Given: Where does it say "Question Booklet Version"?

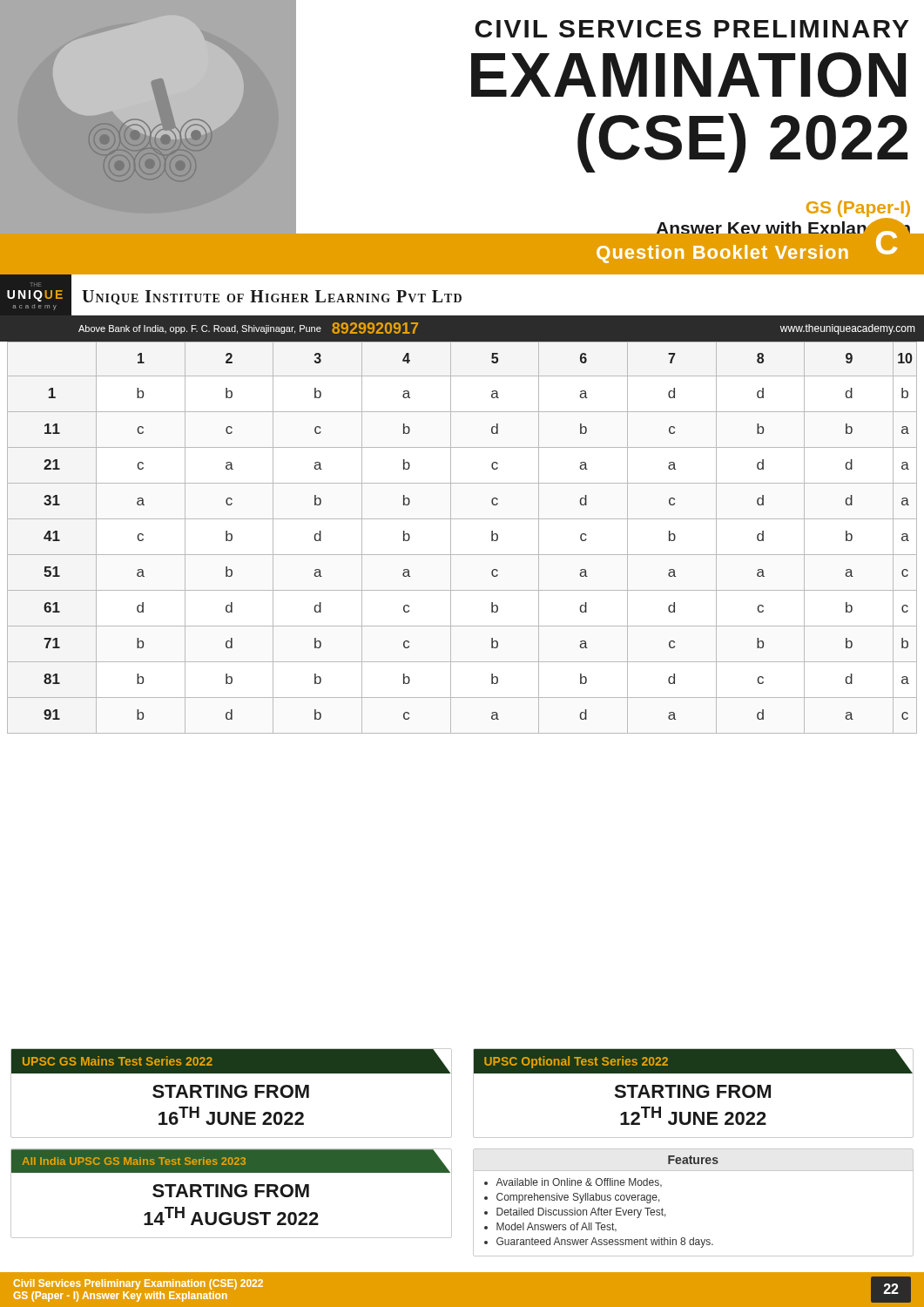Looking at the screenshot, I should (723, 253).
